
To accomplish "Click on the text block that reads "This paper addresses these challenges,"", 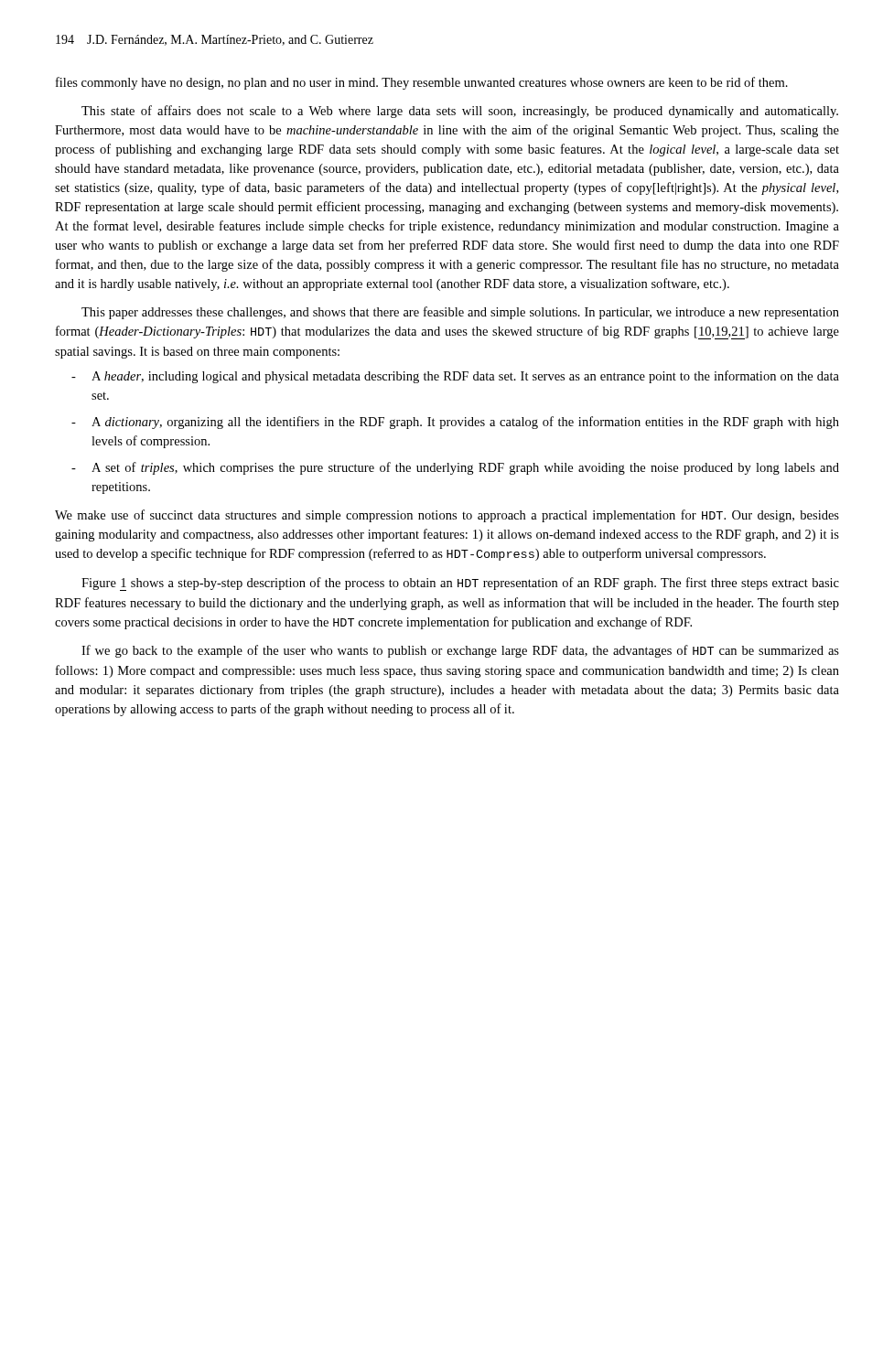I will [447, 332].
